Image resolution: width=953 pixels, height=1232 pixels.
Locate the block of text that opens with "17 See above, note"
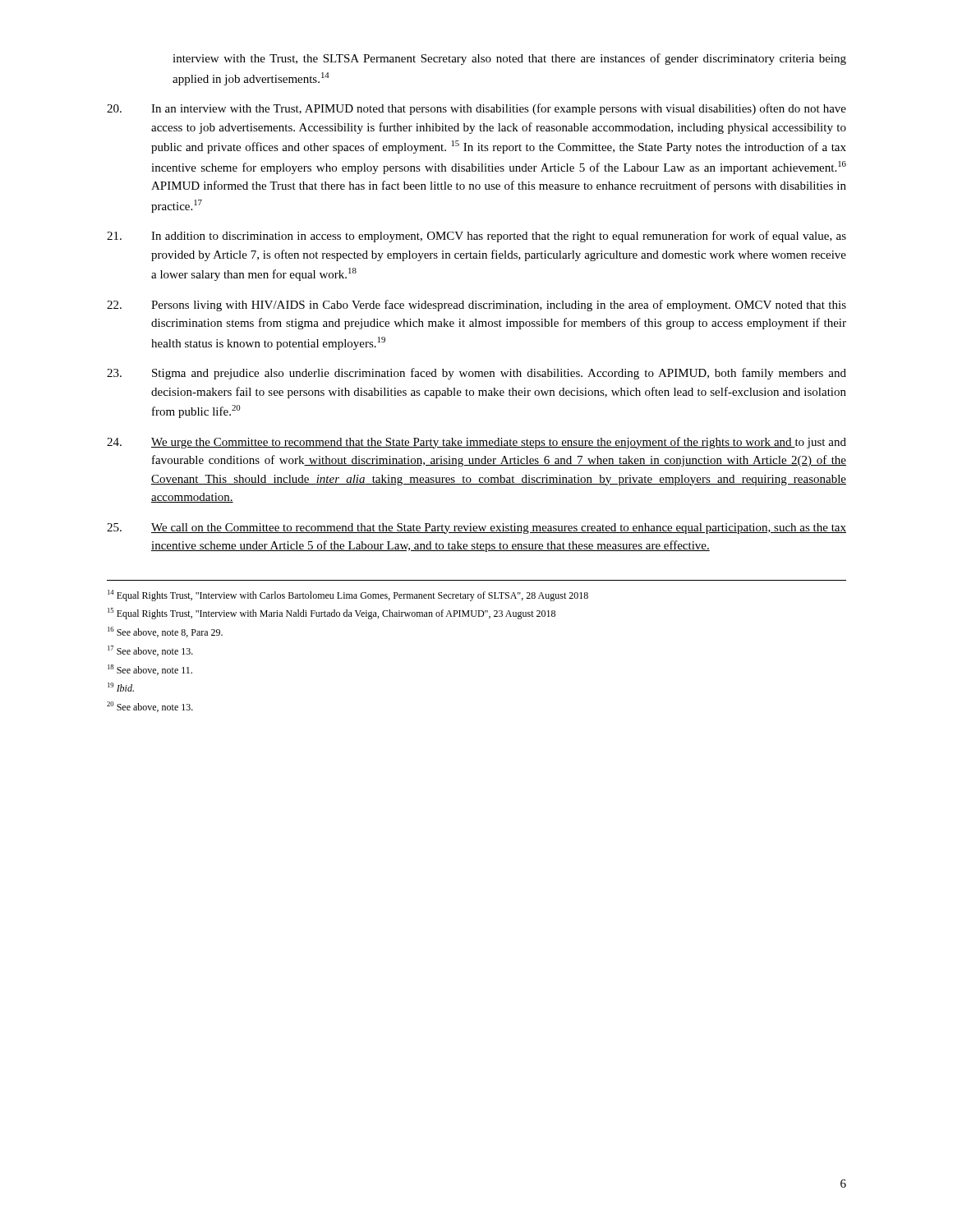[150, 650]
